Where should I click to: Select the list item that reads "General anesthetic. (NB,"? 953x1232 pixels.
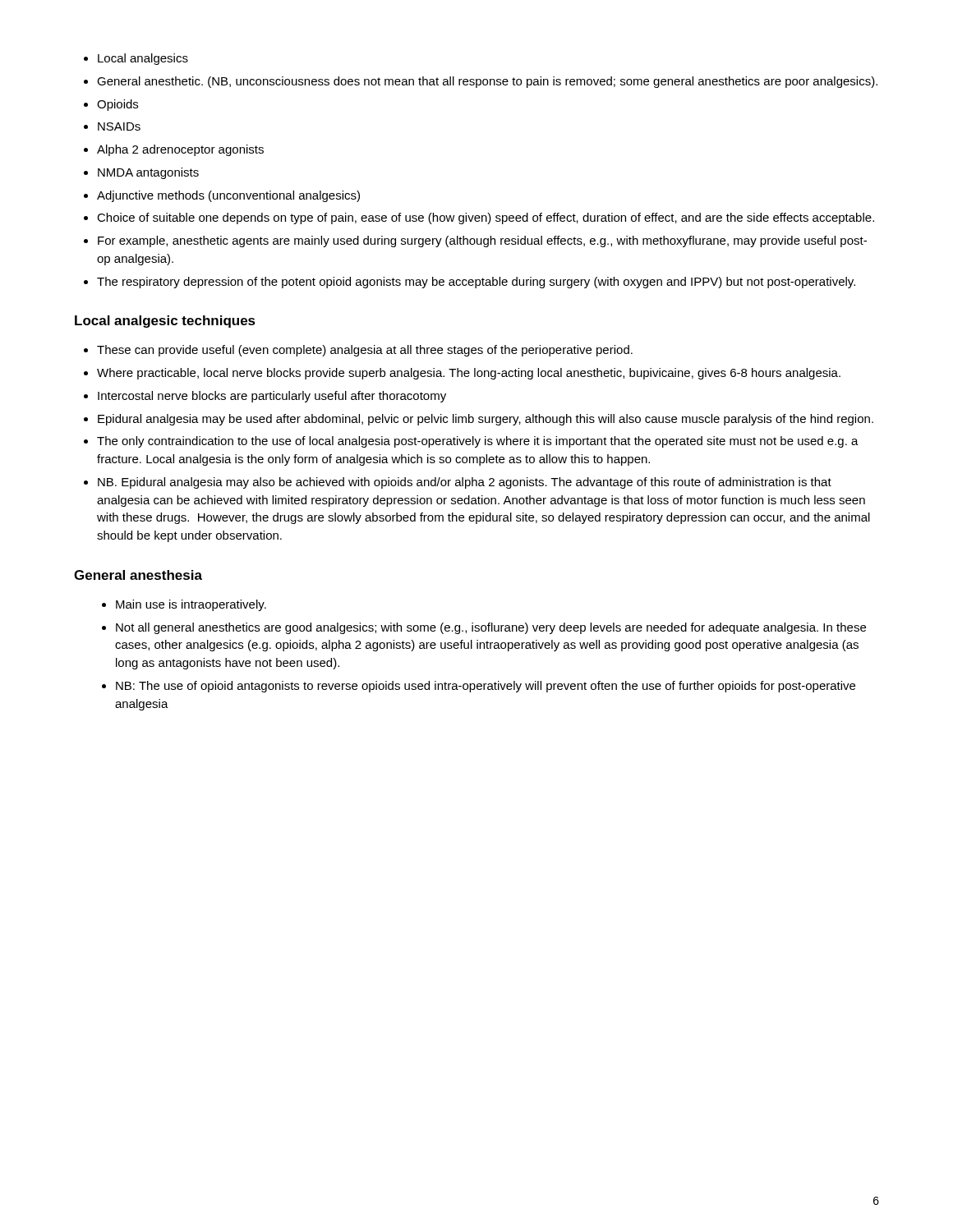point(488,81)
